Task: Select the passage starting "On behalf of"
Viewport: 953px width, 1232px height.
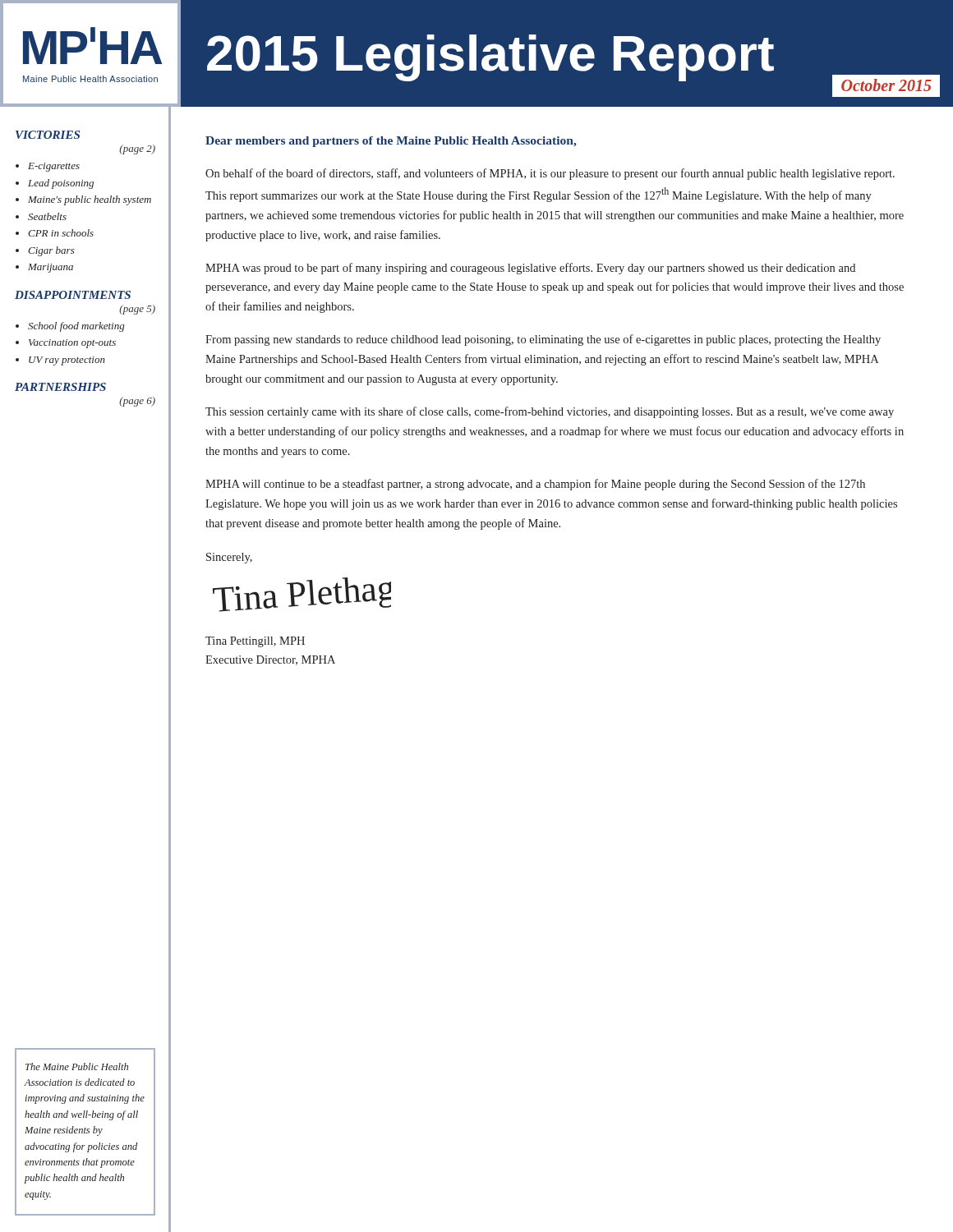Action: click(x=555, y=204)
